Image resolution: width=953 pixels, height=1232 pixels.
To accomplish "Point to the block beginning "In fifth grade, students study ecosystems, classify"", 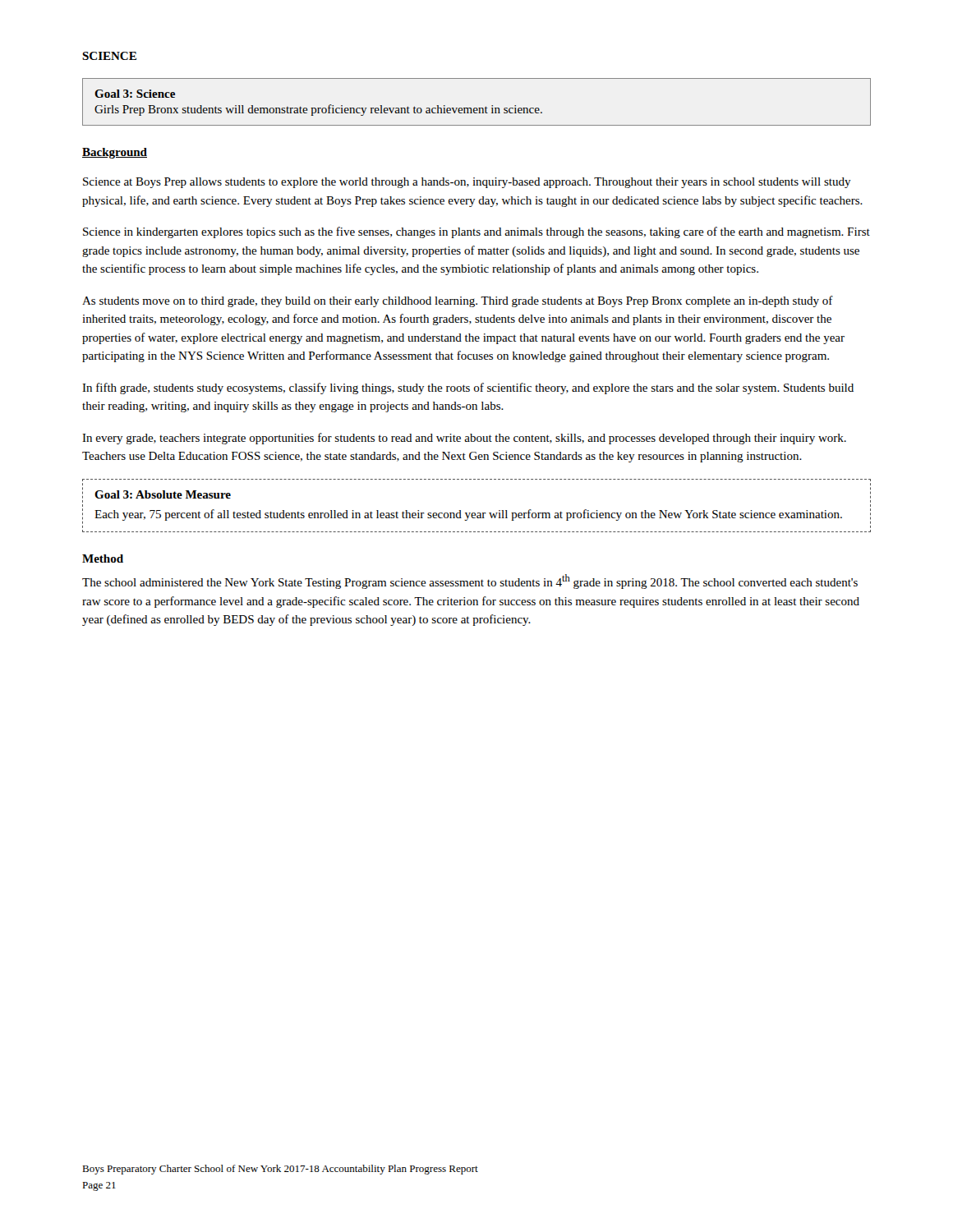I will [x=468, y=397].
